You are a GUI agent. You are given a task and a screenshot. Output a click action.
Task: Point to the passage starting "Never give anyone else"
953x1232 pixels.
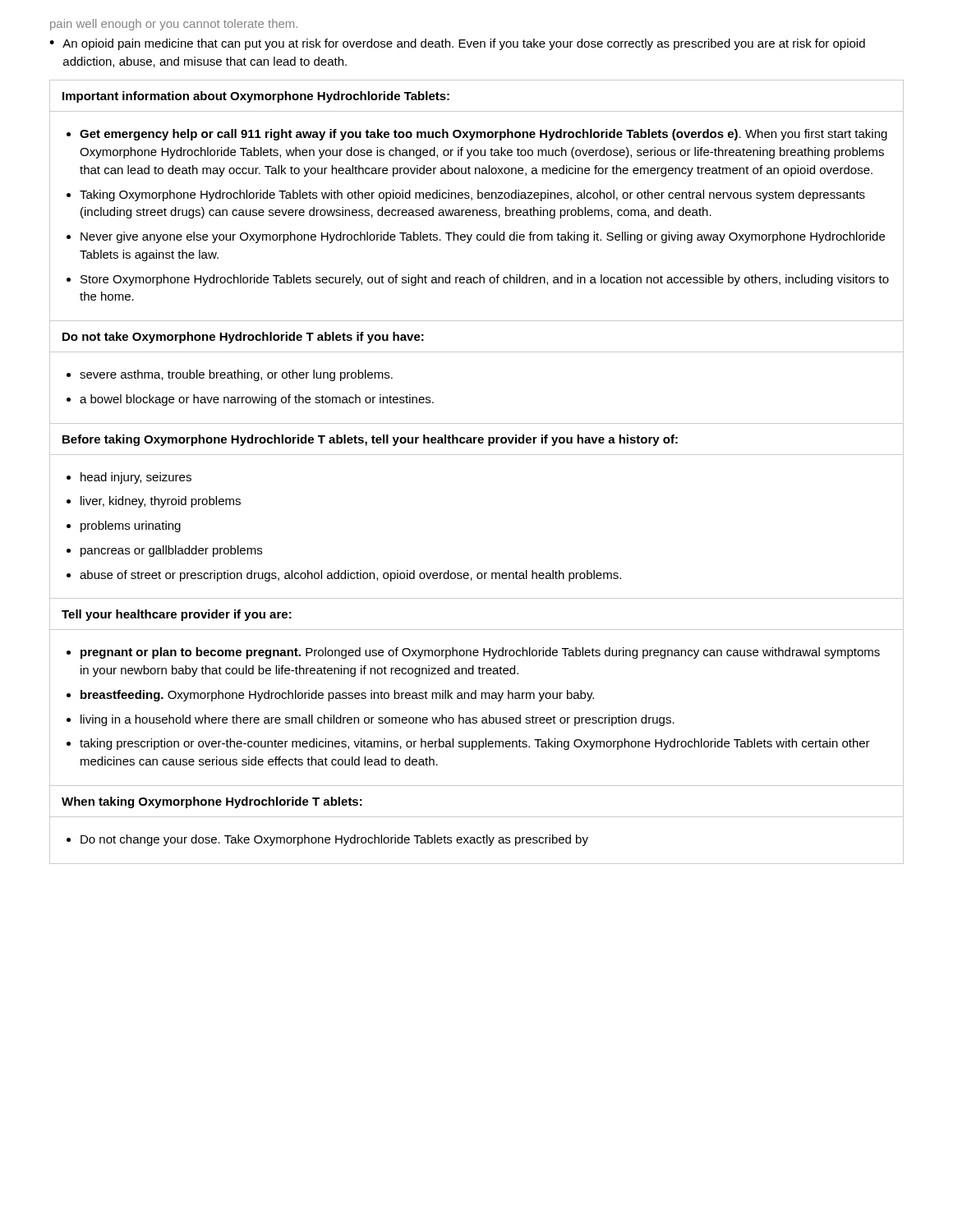[x=483, y=245]
